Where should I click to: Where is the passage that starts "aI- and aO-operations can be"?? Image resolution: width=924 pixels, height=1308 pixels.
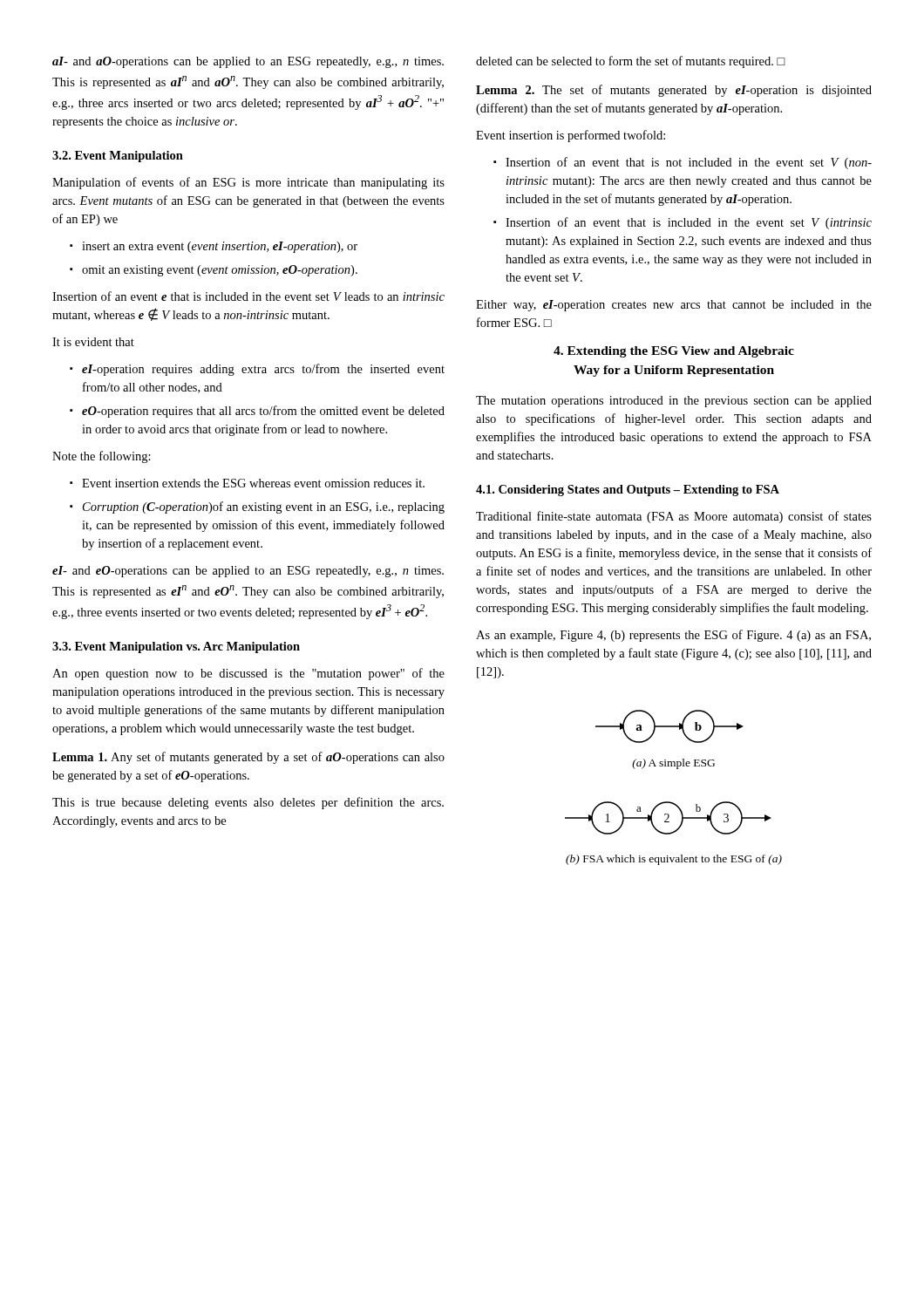click(x=248, y=91)
